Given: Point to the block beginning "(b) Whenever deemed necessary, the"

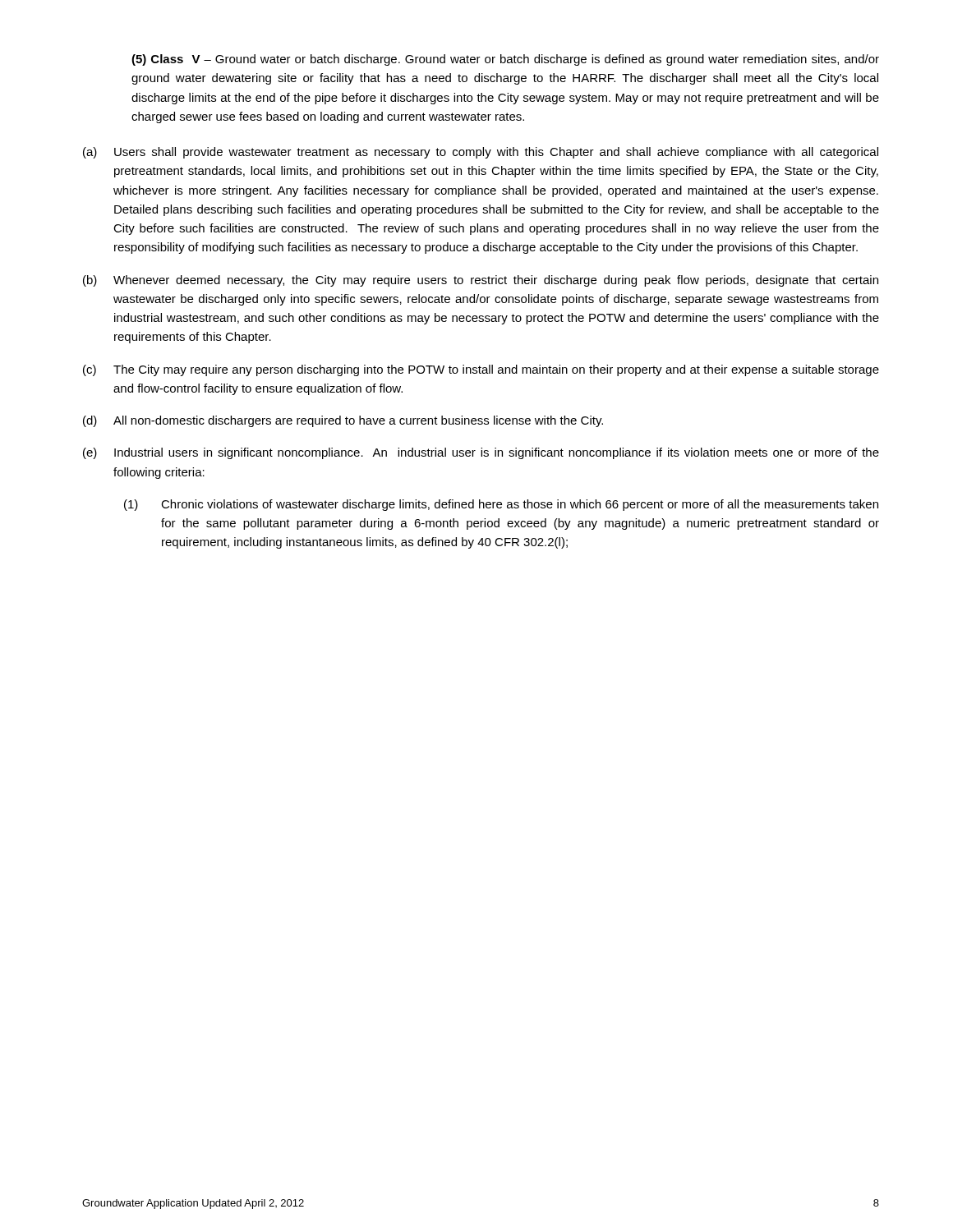Looking at the screenshot, I should (481, 308).
